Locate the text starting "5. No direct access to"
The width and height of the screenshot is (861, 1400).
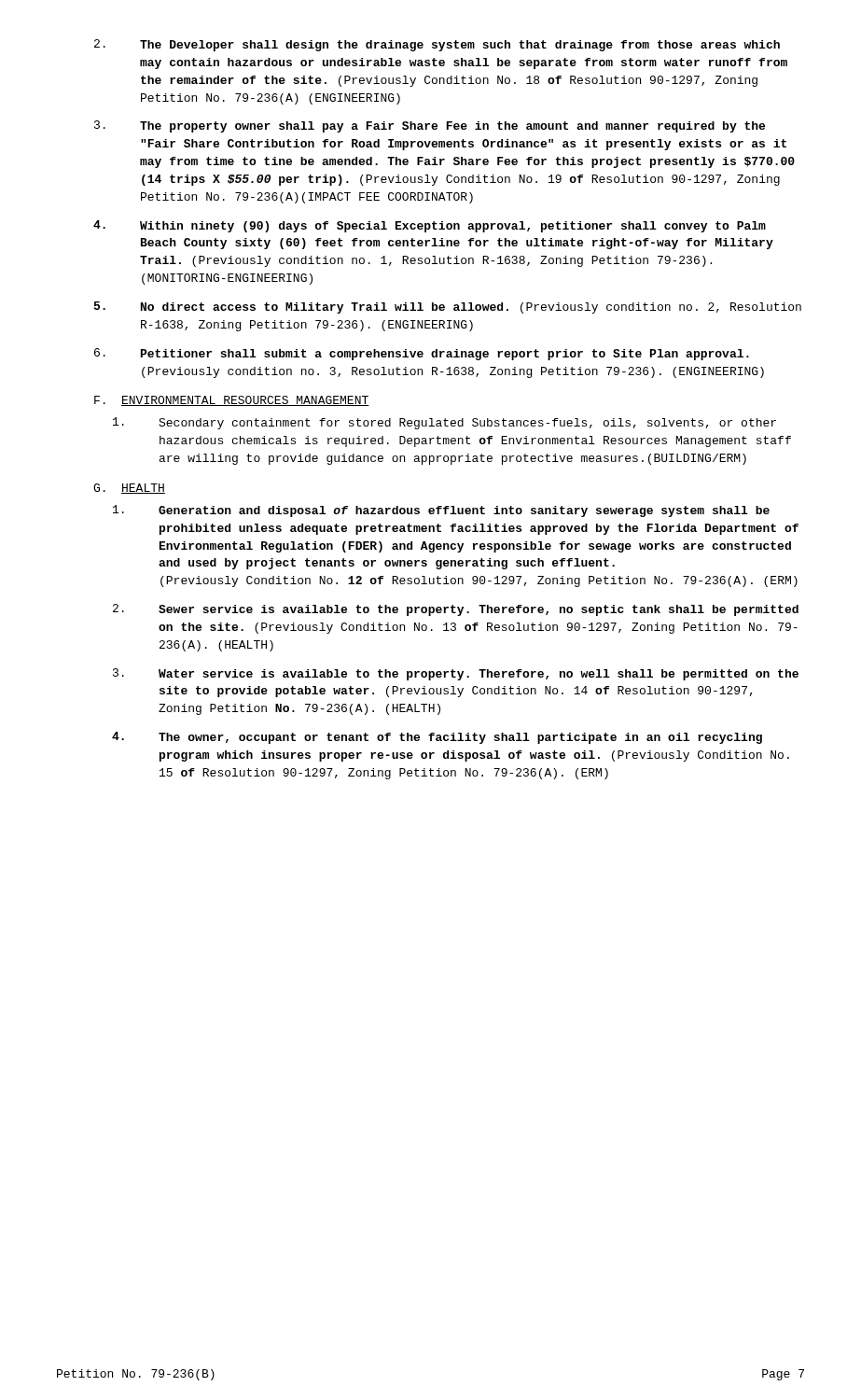(x=449, y=317)
